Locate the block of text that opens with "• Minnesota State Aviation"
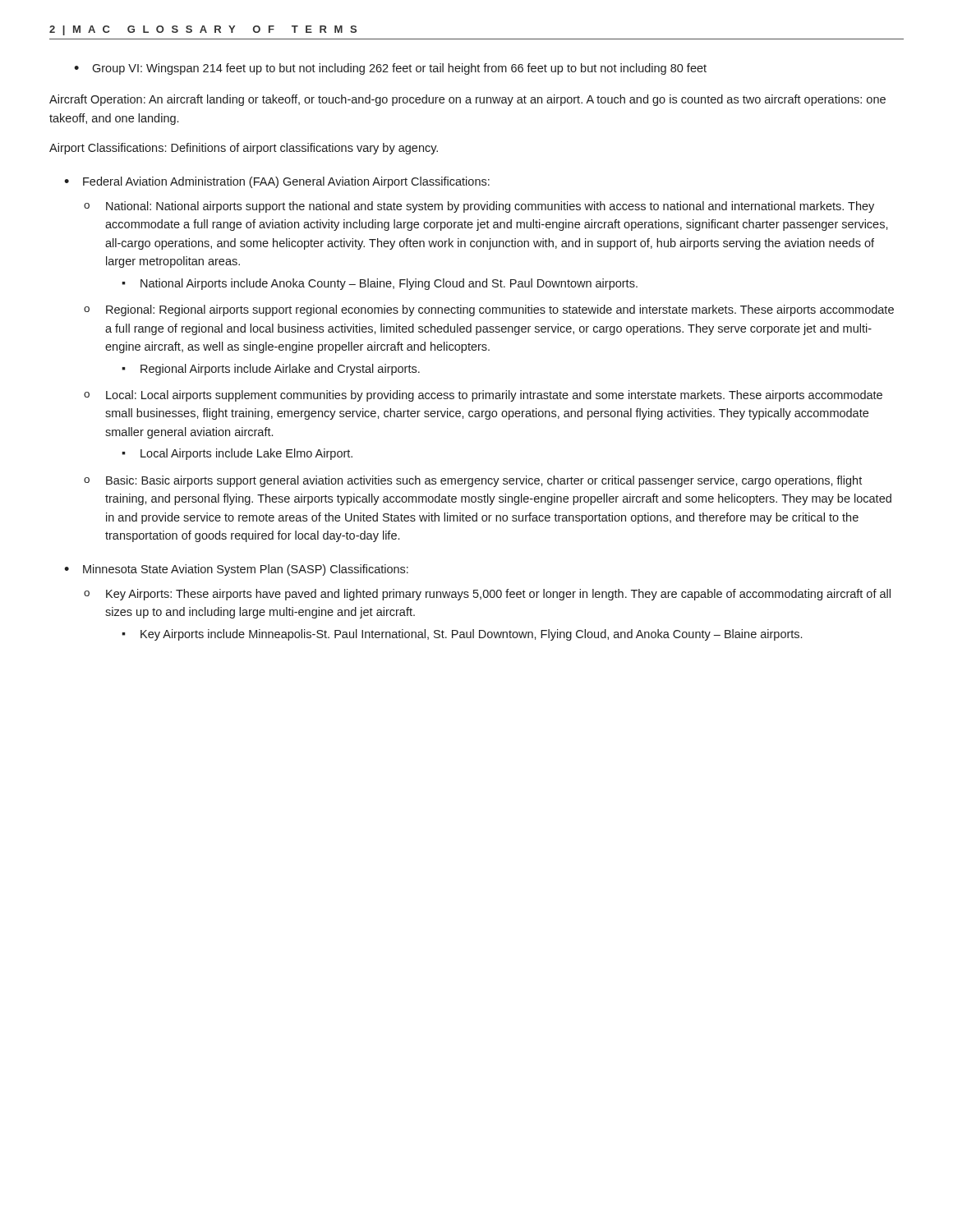This screenshot has height=1232, width=953. pos(236,570)
